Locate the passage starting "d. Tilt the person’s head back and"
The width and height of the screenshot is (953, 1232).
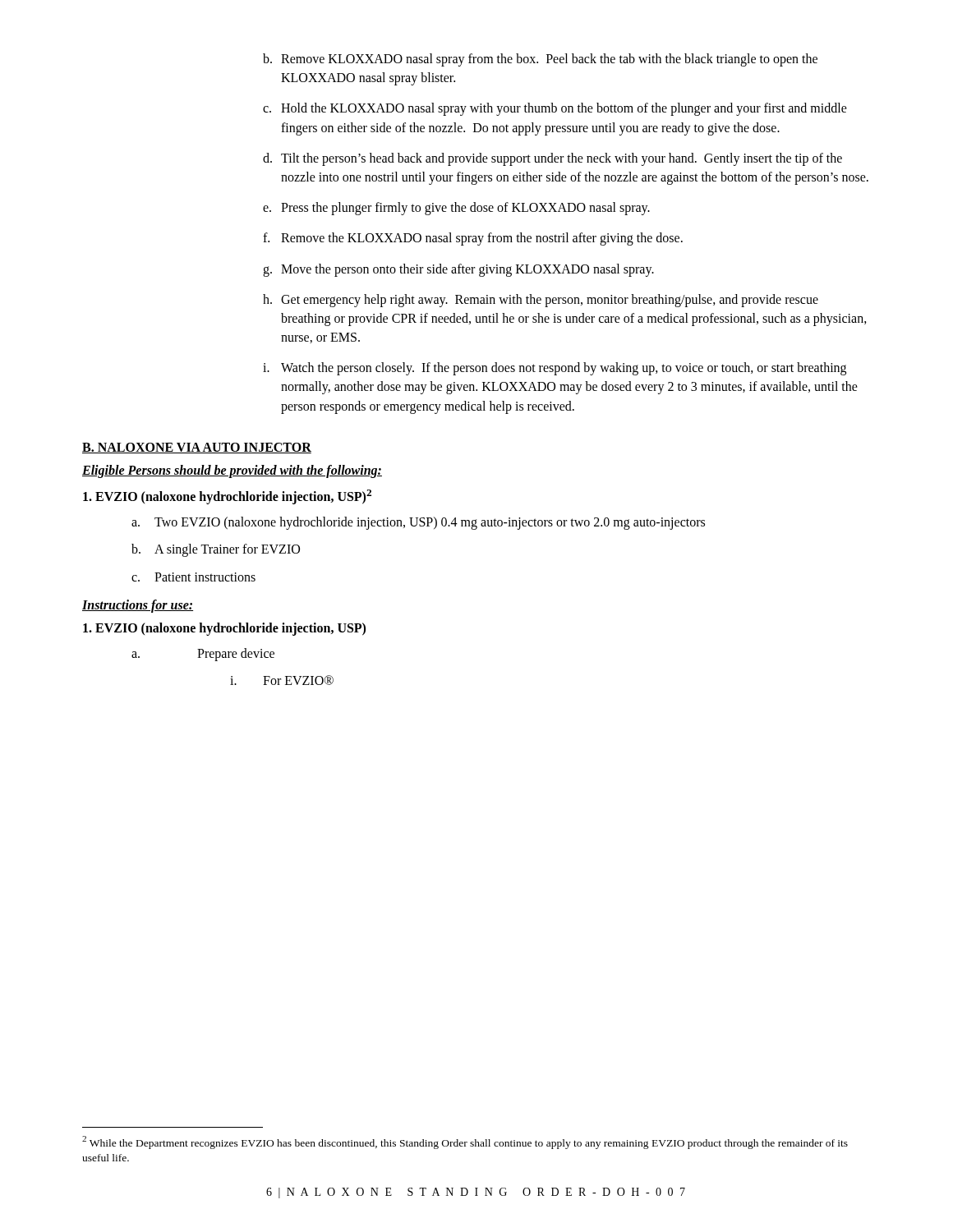pyautogui.click(x=567, y=167)
